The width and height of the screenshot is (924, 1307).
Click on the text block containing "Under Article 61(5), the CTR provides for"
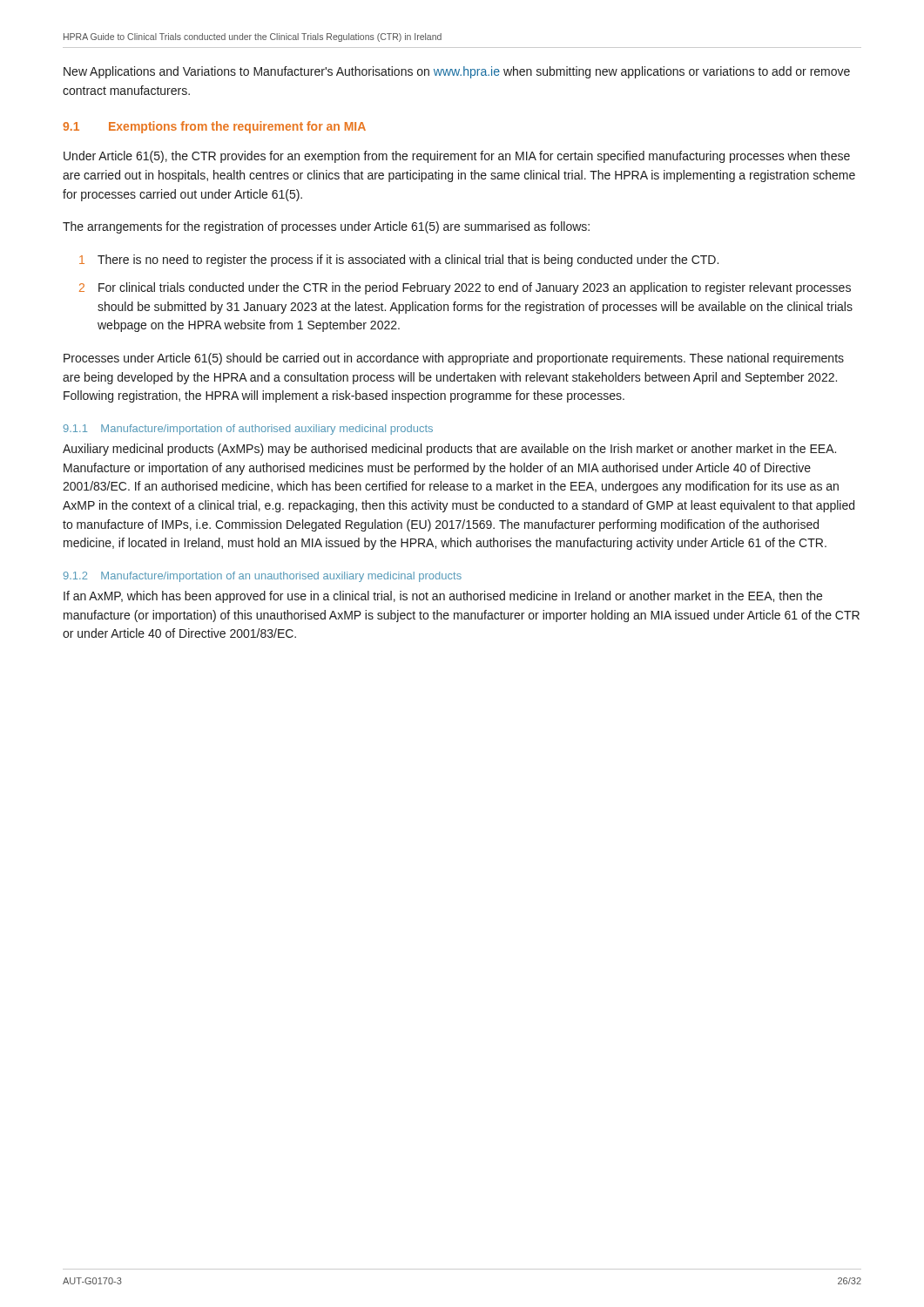pos(459,175)
